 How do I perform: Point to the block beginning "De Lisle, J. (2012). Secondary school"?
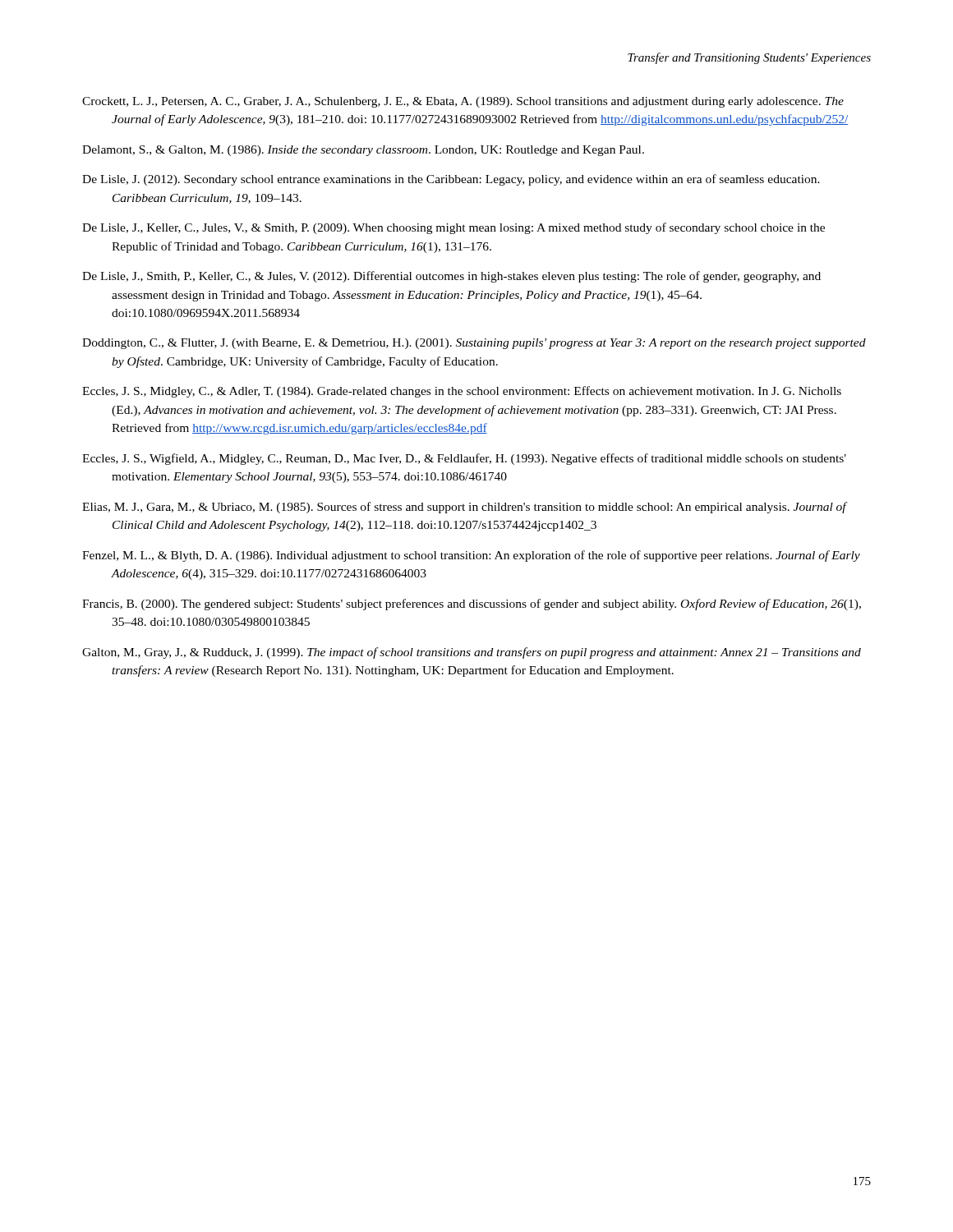[x=451, y=188]
